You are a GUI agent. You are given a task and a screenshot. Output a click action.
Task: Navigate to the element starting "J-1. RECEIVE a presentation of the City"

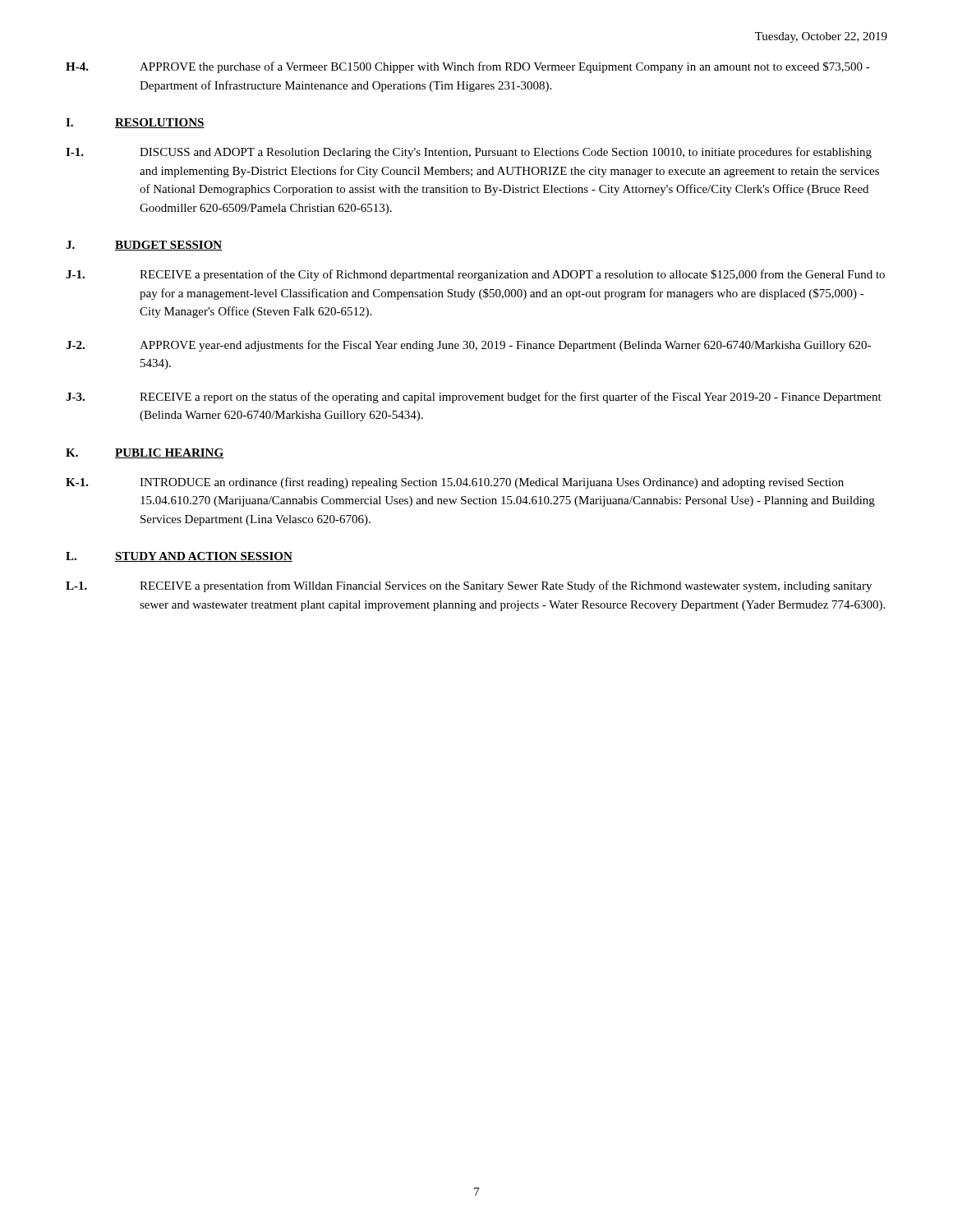pos(476,293)
